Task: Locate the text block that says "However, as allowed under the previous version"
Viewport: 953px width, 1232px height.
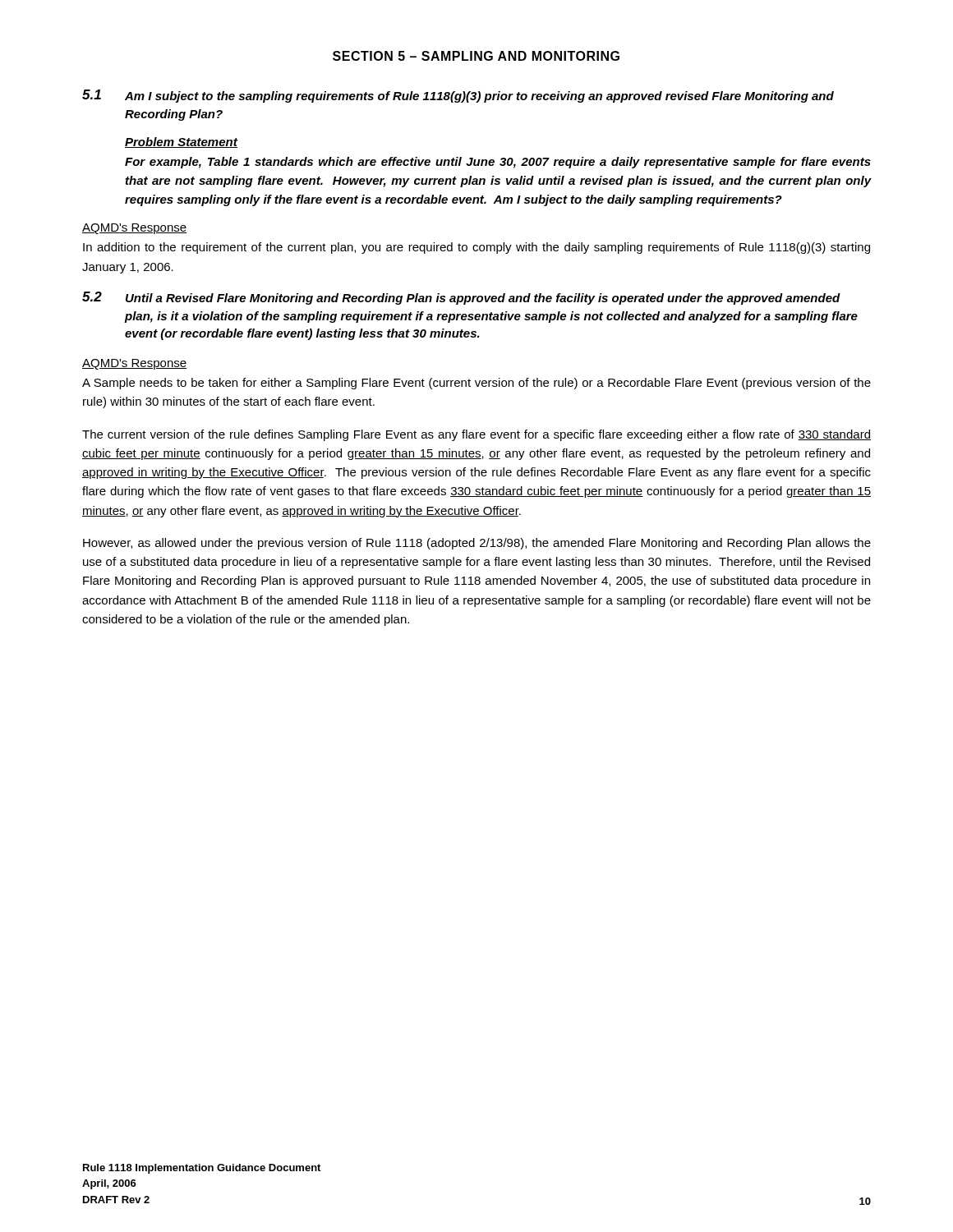Action: click(476, 580)
